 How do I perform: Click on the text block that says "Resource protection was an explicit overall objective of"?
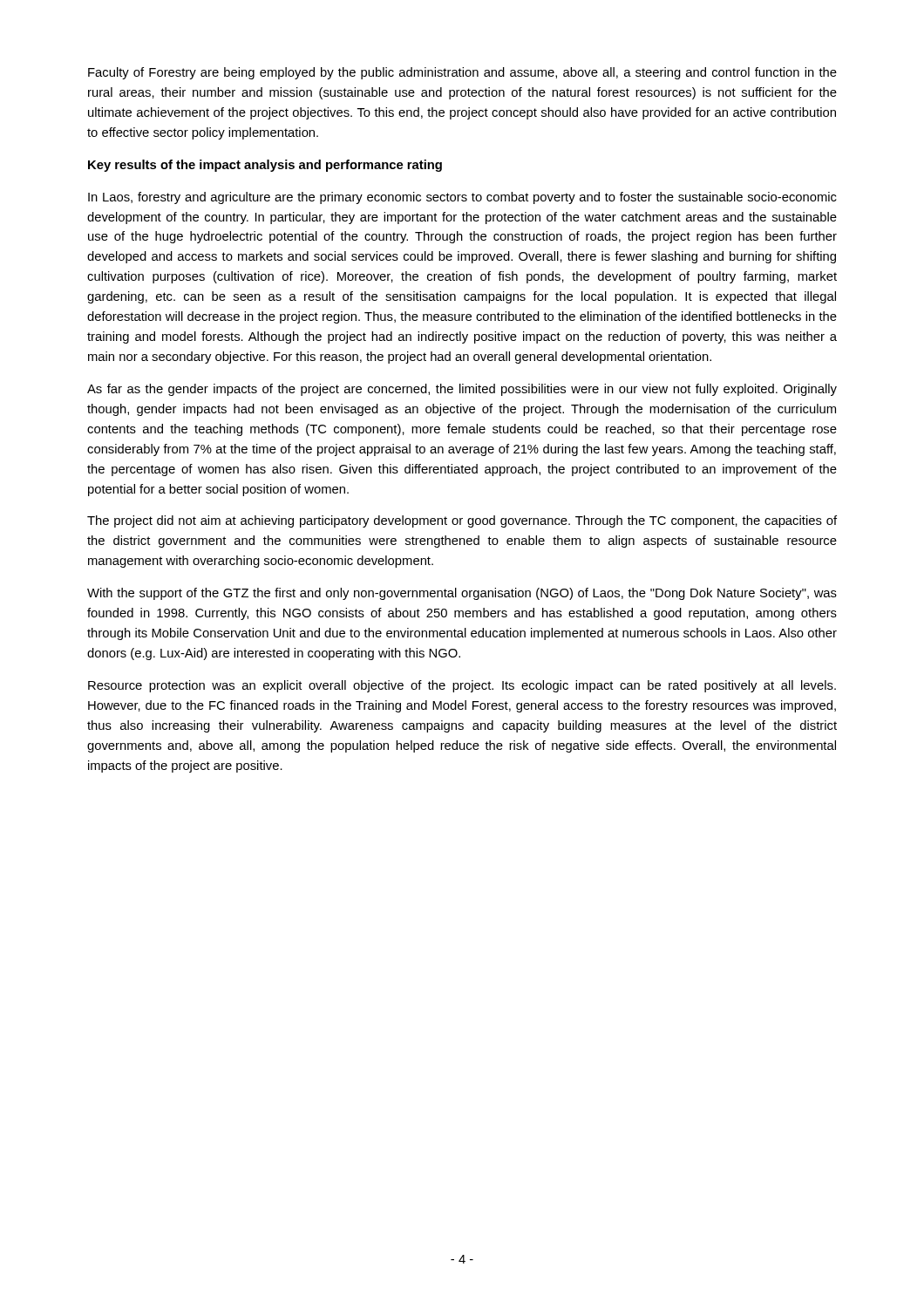[462, 725]
